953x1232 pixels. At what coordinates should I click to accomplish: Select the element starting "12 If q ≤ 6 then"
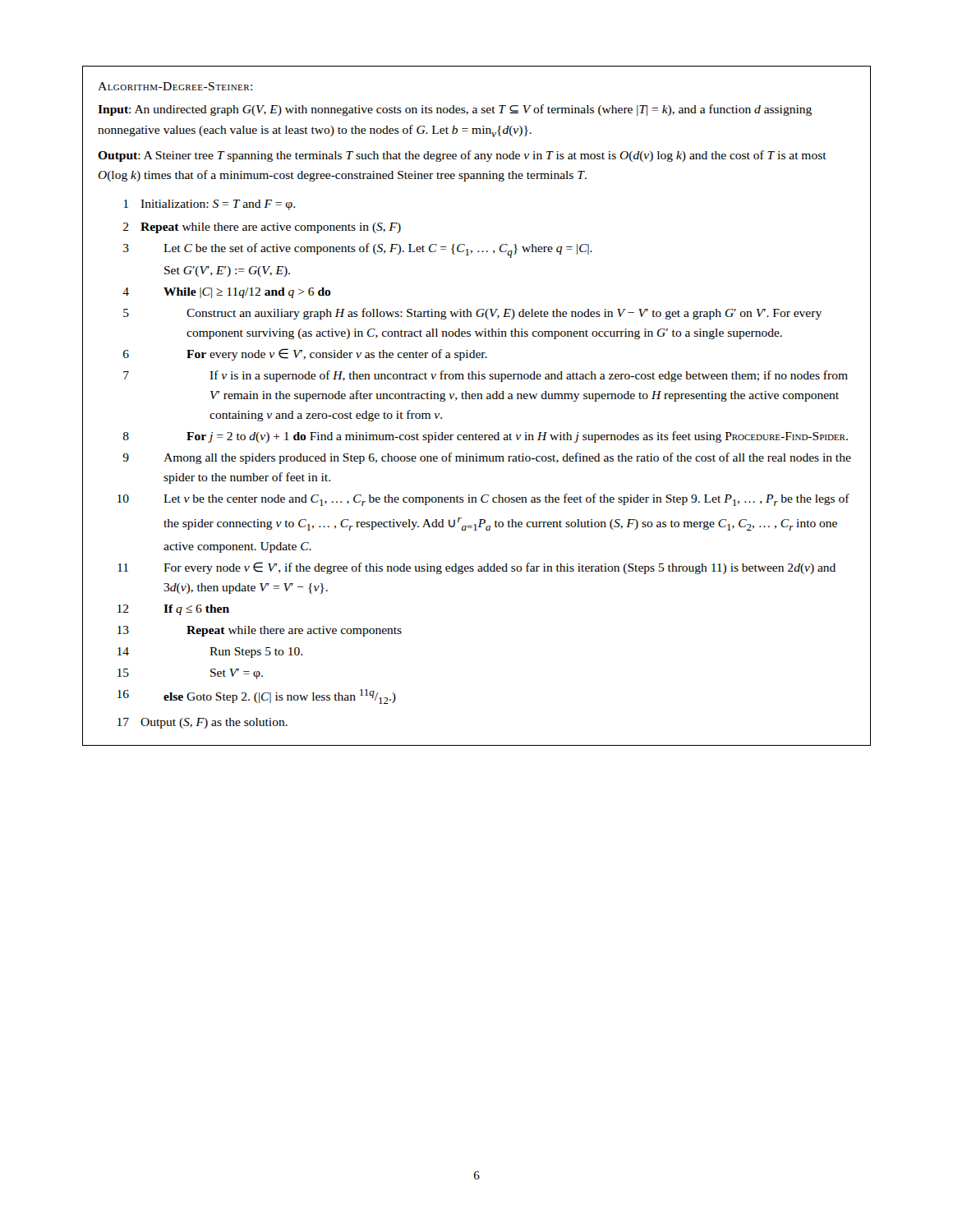pos(173,610)
